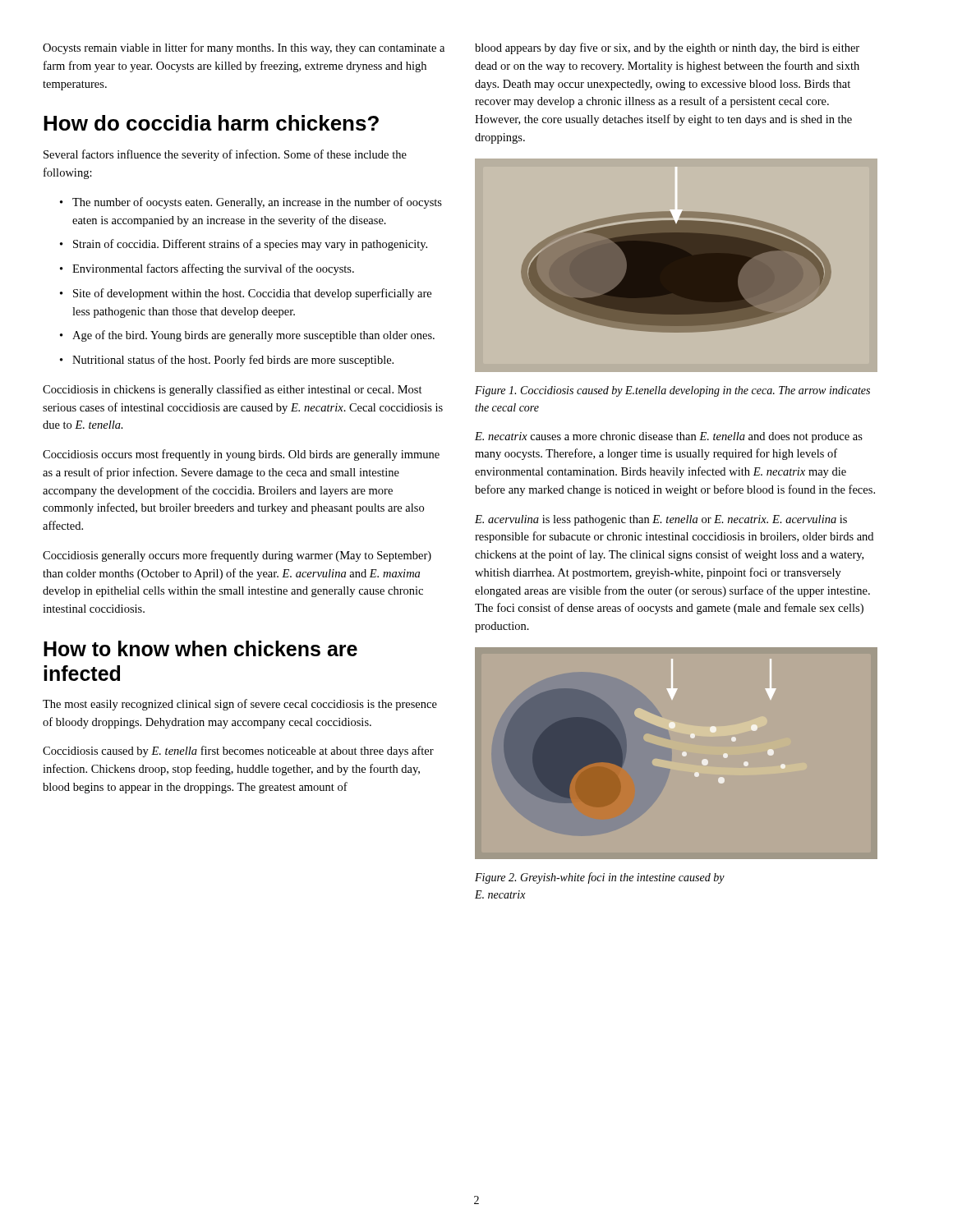The width and height of the screenshot is (953, 1232).
Task: Navigate to the element starting "Coccidiosis occurs most frequently in young birds. Old"
Action: (241, 490)
